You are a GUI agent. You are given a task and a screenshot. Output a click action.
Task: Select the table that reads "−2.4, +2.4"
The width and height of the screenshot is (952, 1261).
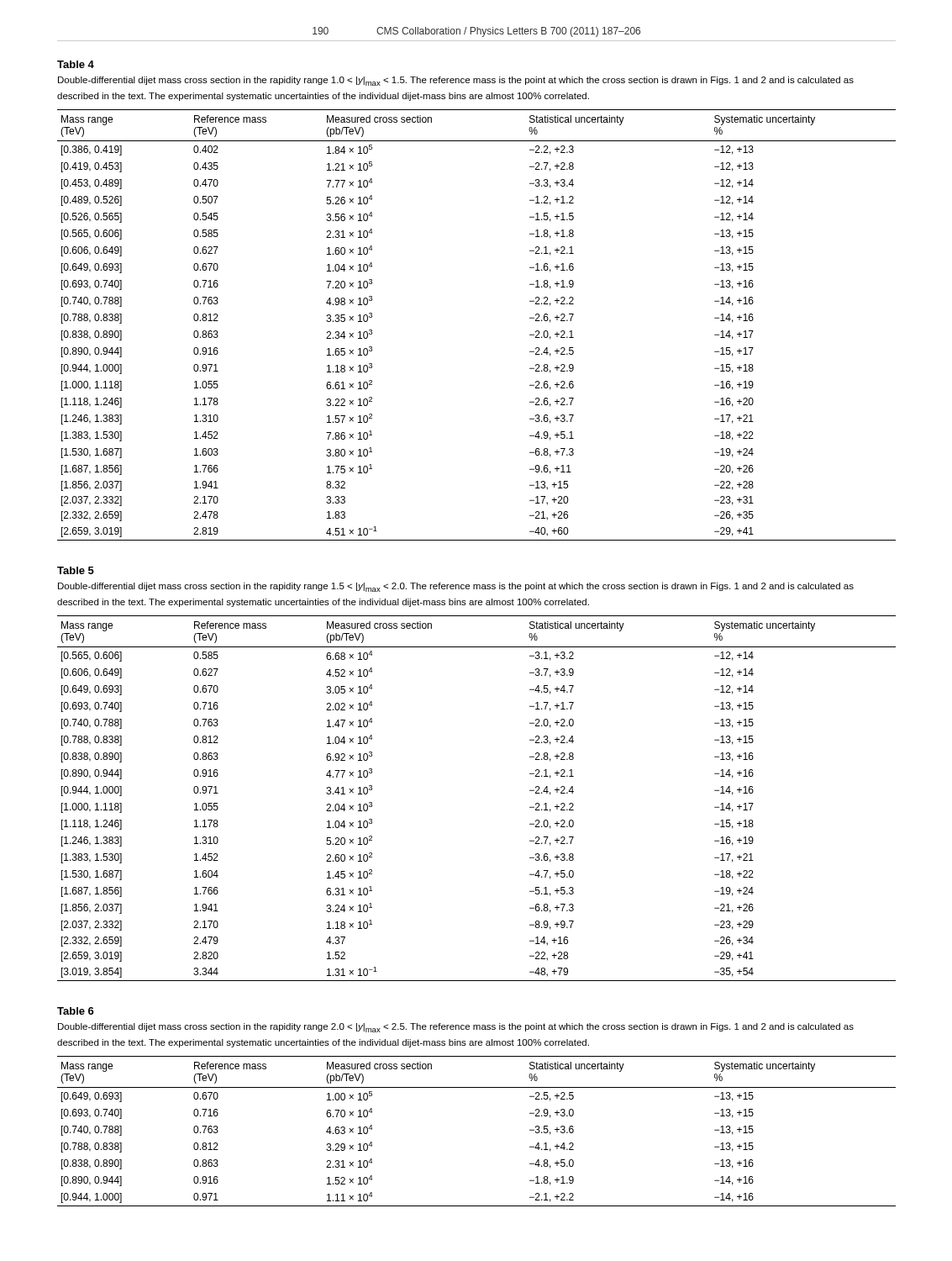coord(476,798)
